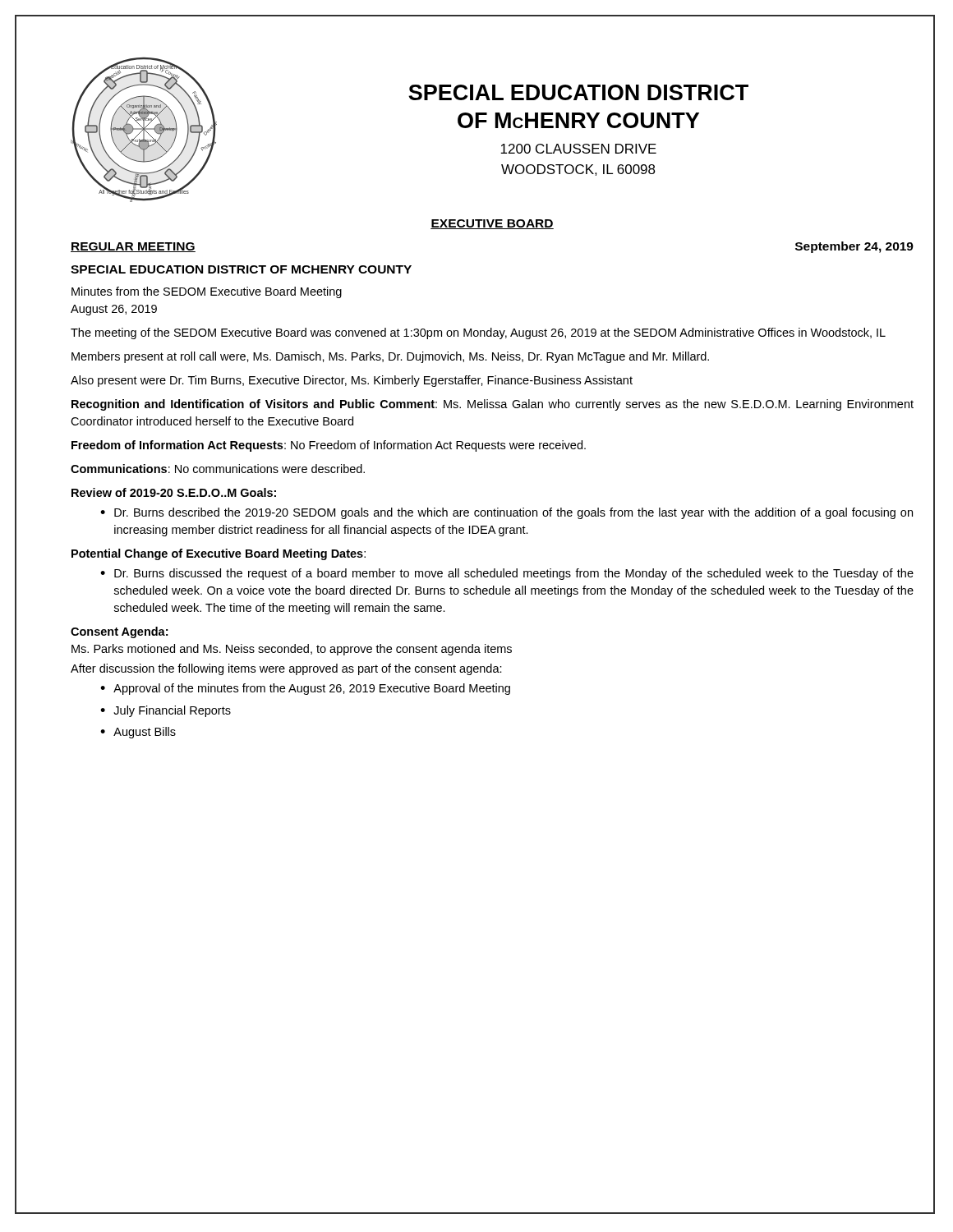Click the passage that begins "The meeting of the SEDOM Executive Board was"

[x=478, y=333]
